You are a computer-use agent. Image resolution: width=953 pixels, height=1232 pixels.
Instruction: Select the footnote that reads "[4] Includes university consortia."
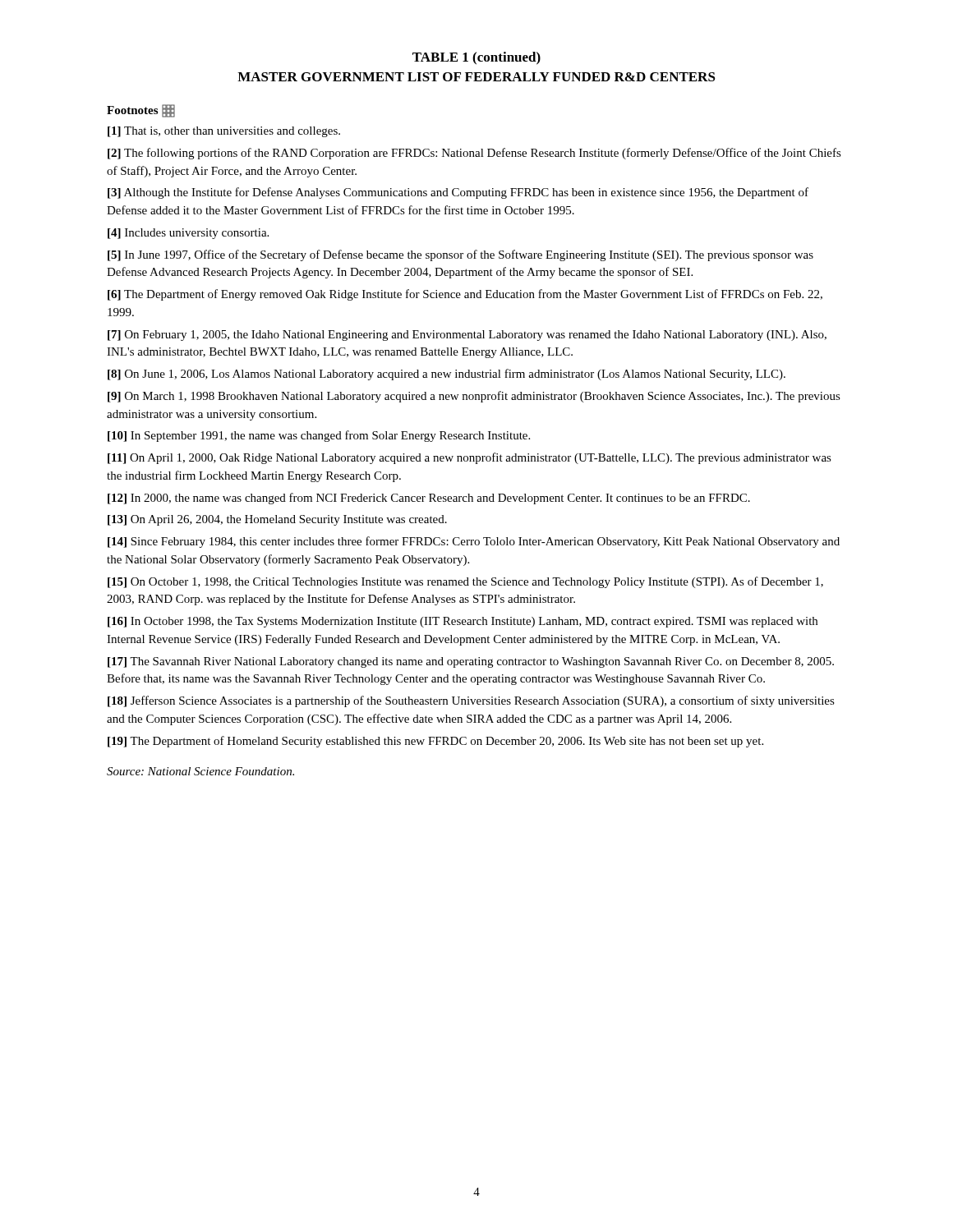click(188, 232)
